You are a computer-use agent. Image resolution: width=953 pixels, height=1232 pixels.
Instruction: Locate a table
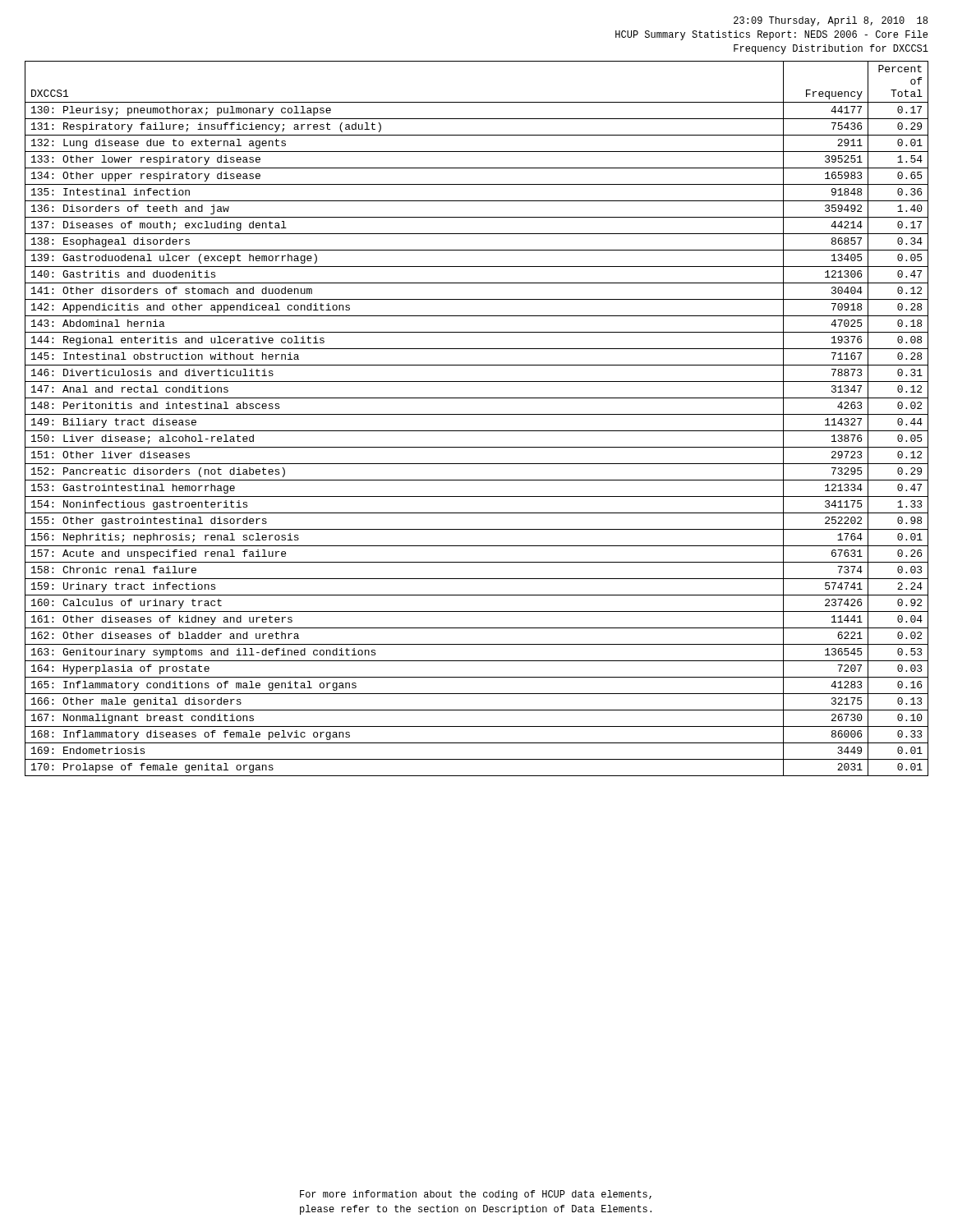pos(476,419)
